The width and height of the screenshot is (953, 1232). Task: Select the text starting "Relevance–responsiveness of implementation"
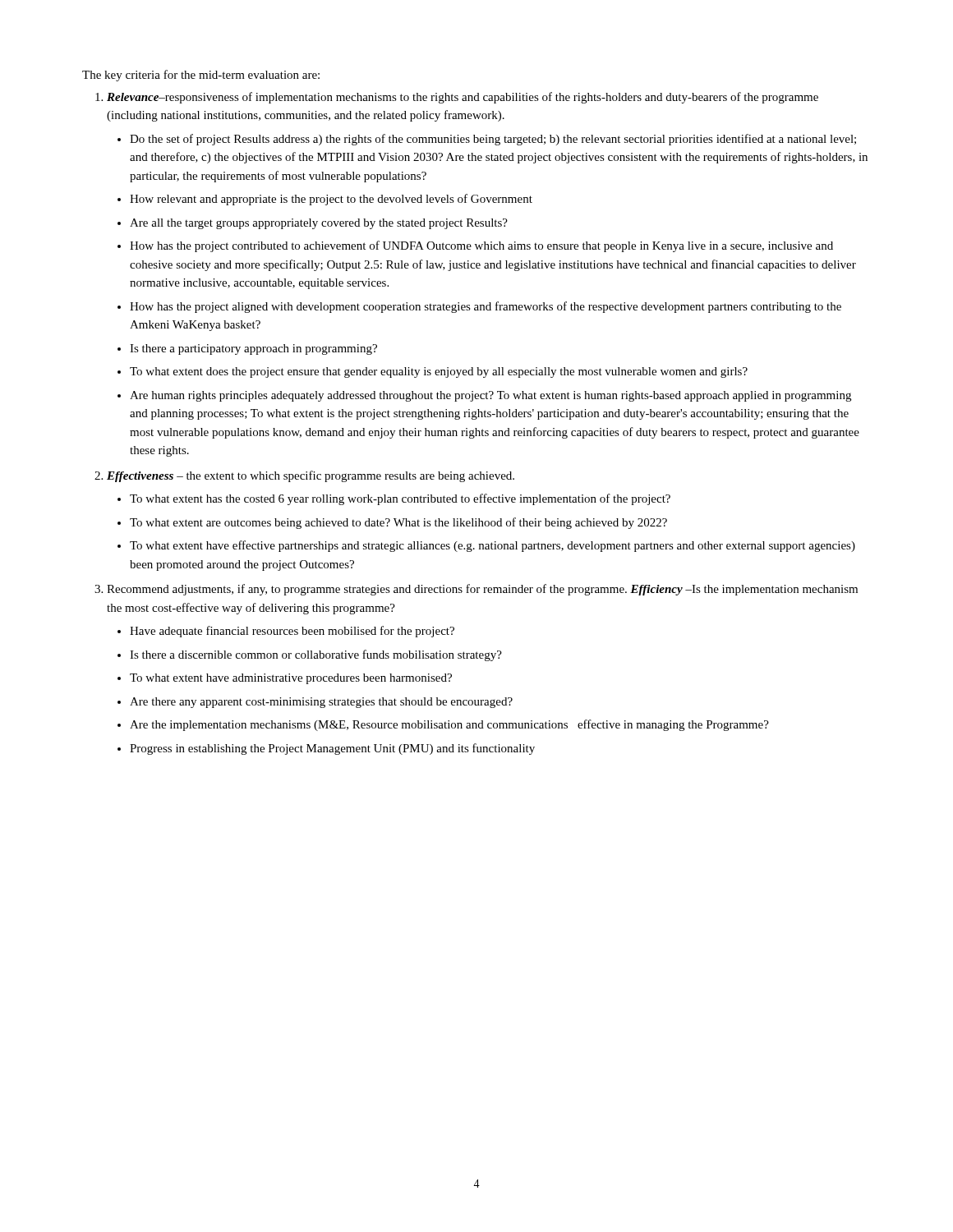pos(489,275)
